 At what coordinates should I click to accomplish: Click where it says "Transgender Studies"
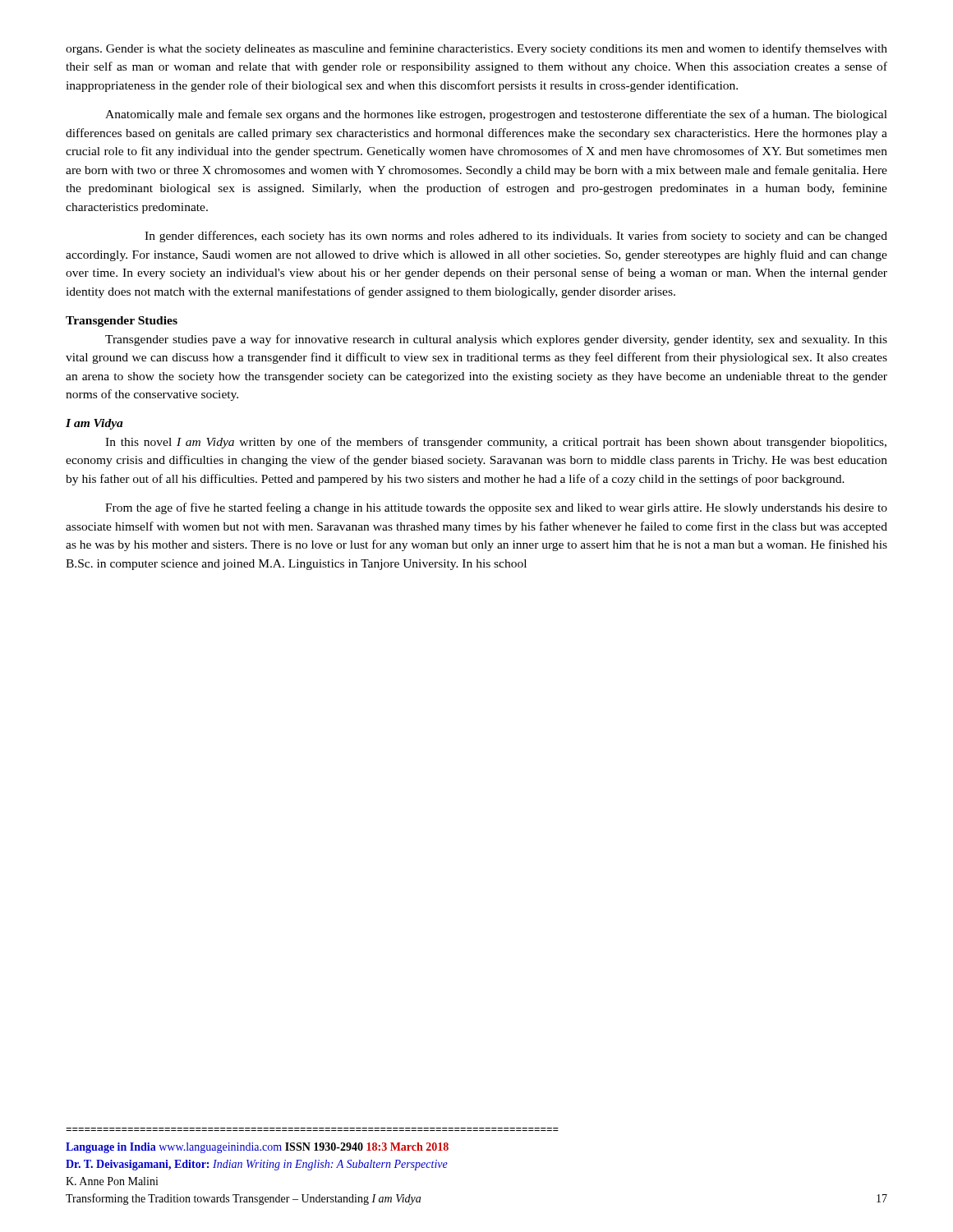coord(122,320)
